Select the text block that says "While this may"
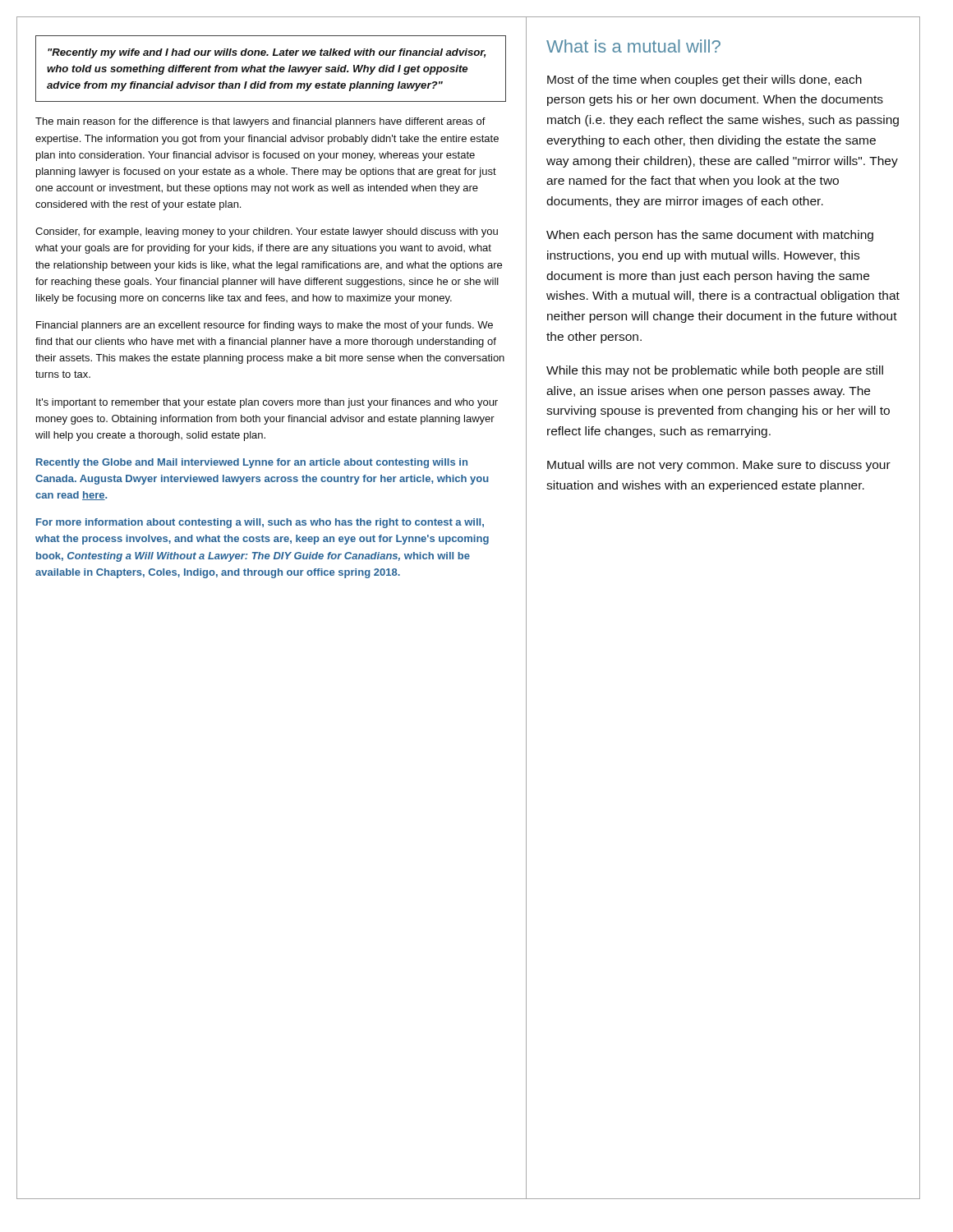Screen dimensions: 1232x953 [718, 400]
